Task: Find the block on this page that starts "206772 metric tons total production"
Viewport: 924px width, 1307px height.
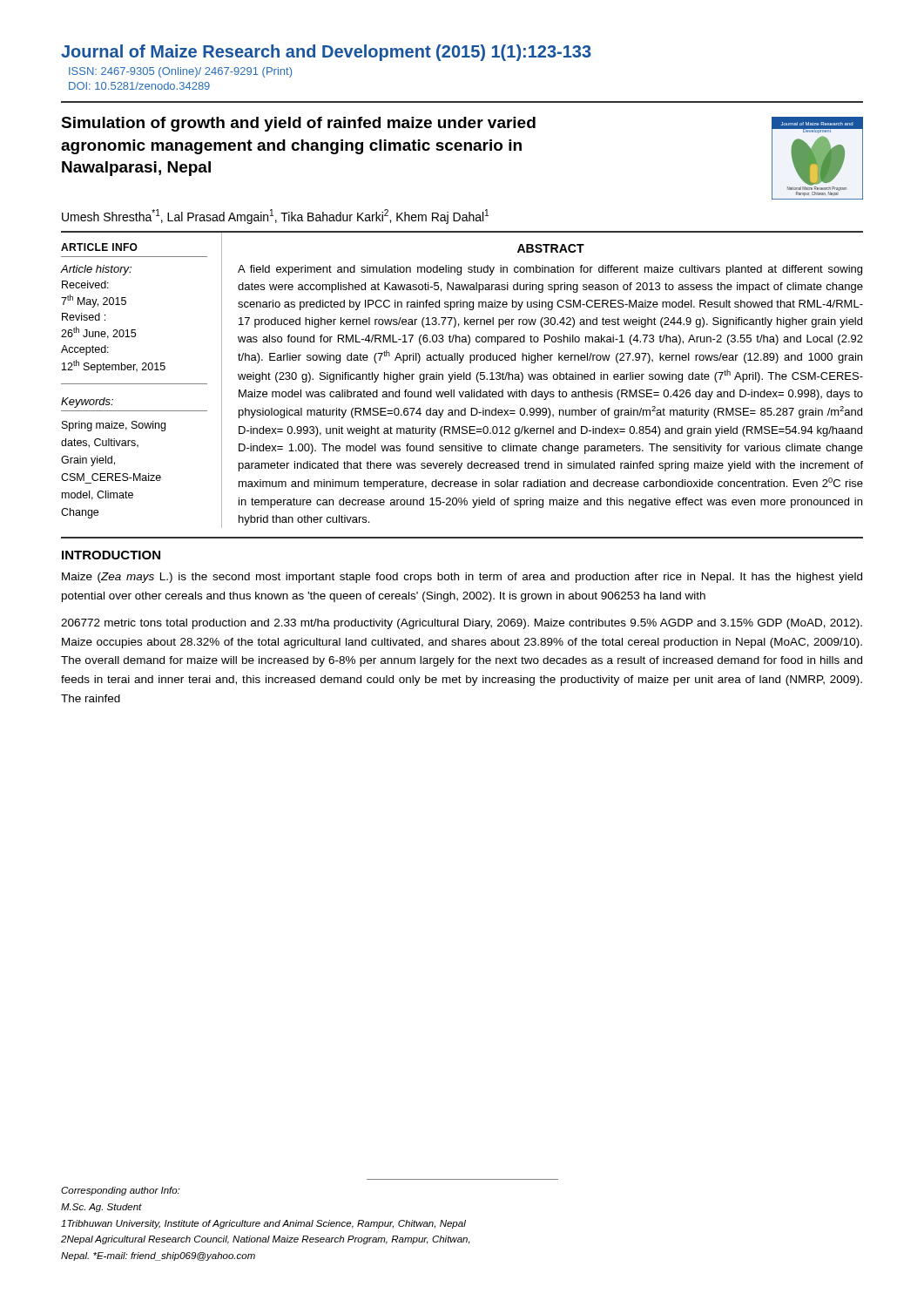Action: pyautogui.click(x=462, y=660)
